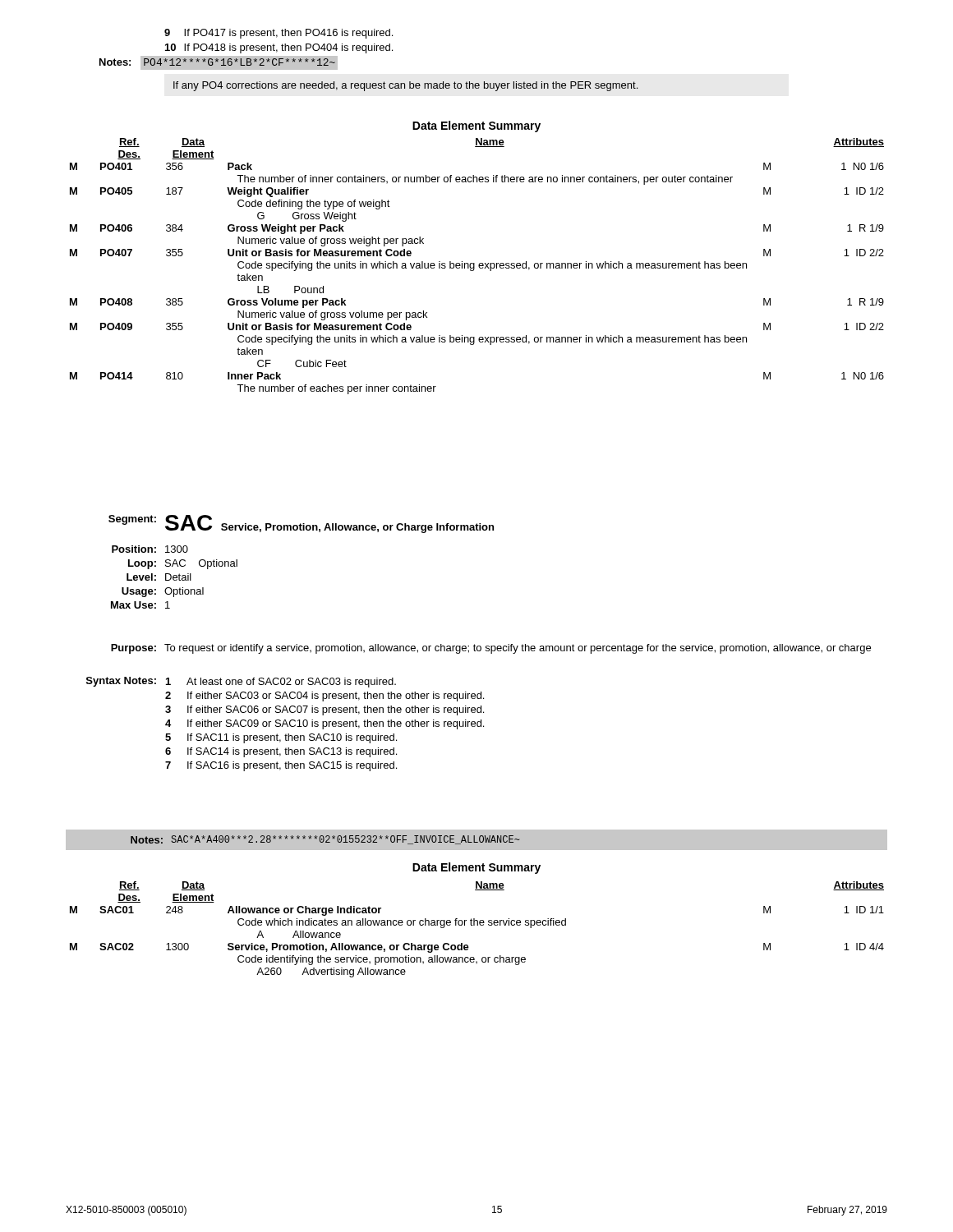Navigate to the text starting "Syntax Notes: 1At"
Screen dimensions: 1232x953
(x=276, y=723)
